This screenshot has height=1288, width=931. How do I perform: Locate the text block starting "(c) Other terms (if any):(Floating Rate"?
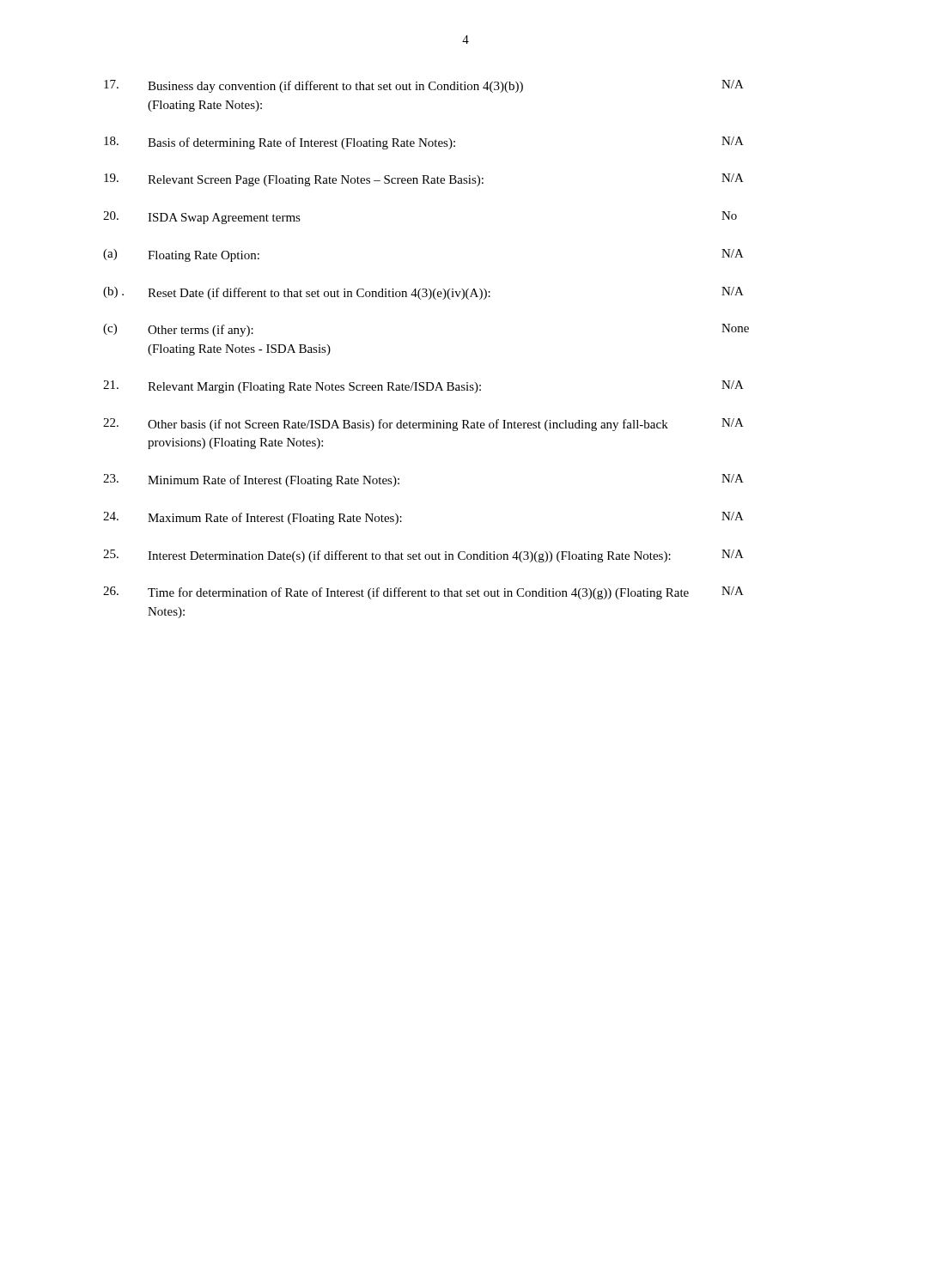click(195, 330)
